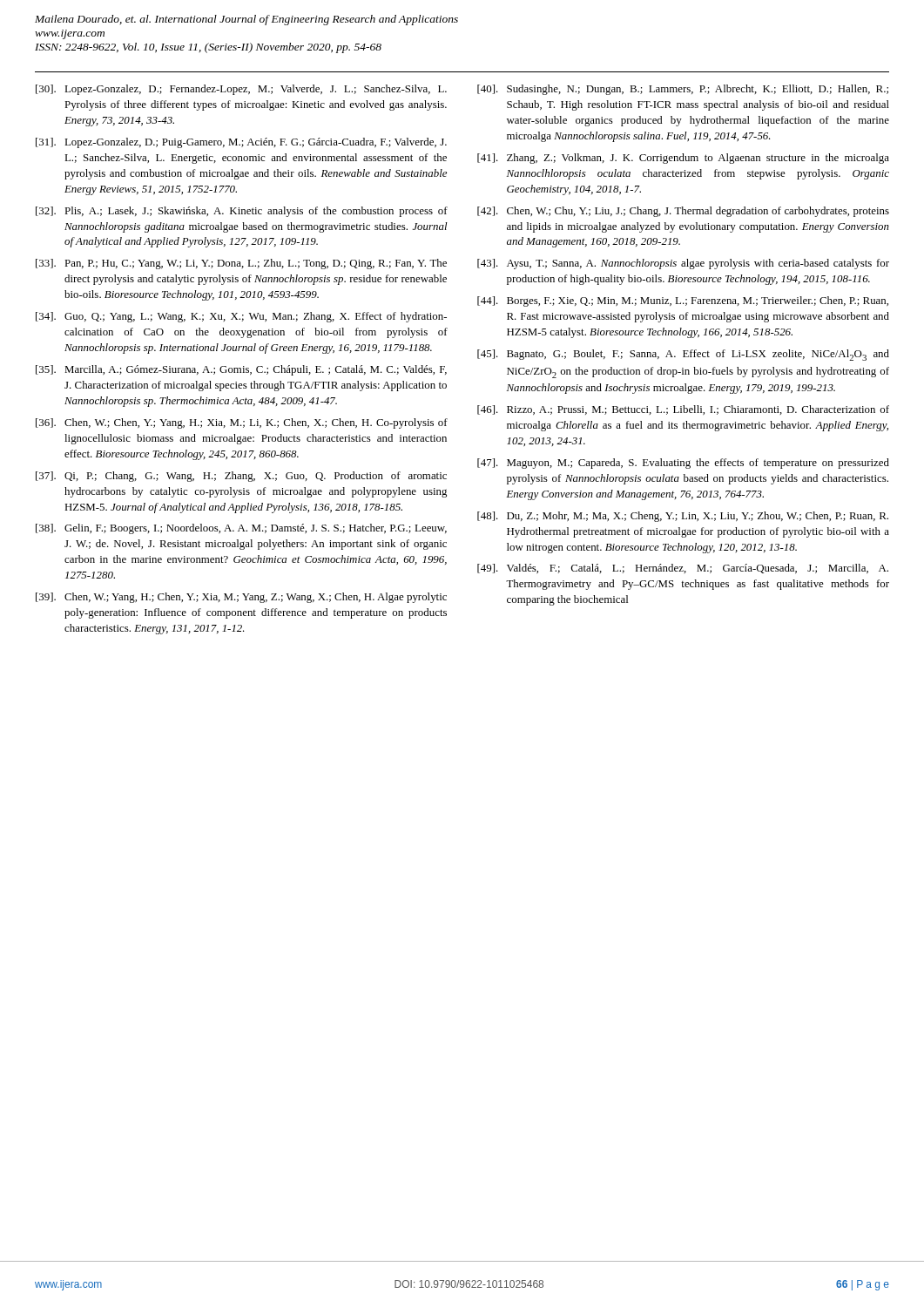Select the list item that reads "[47]. Maguyon, M.; Capareda,"
Viewport: 924px width, 1307px height.
[x=683, y=479]
